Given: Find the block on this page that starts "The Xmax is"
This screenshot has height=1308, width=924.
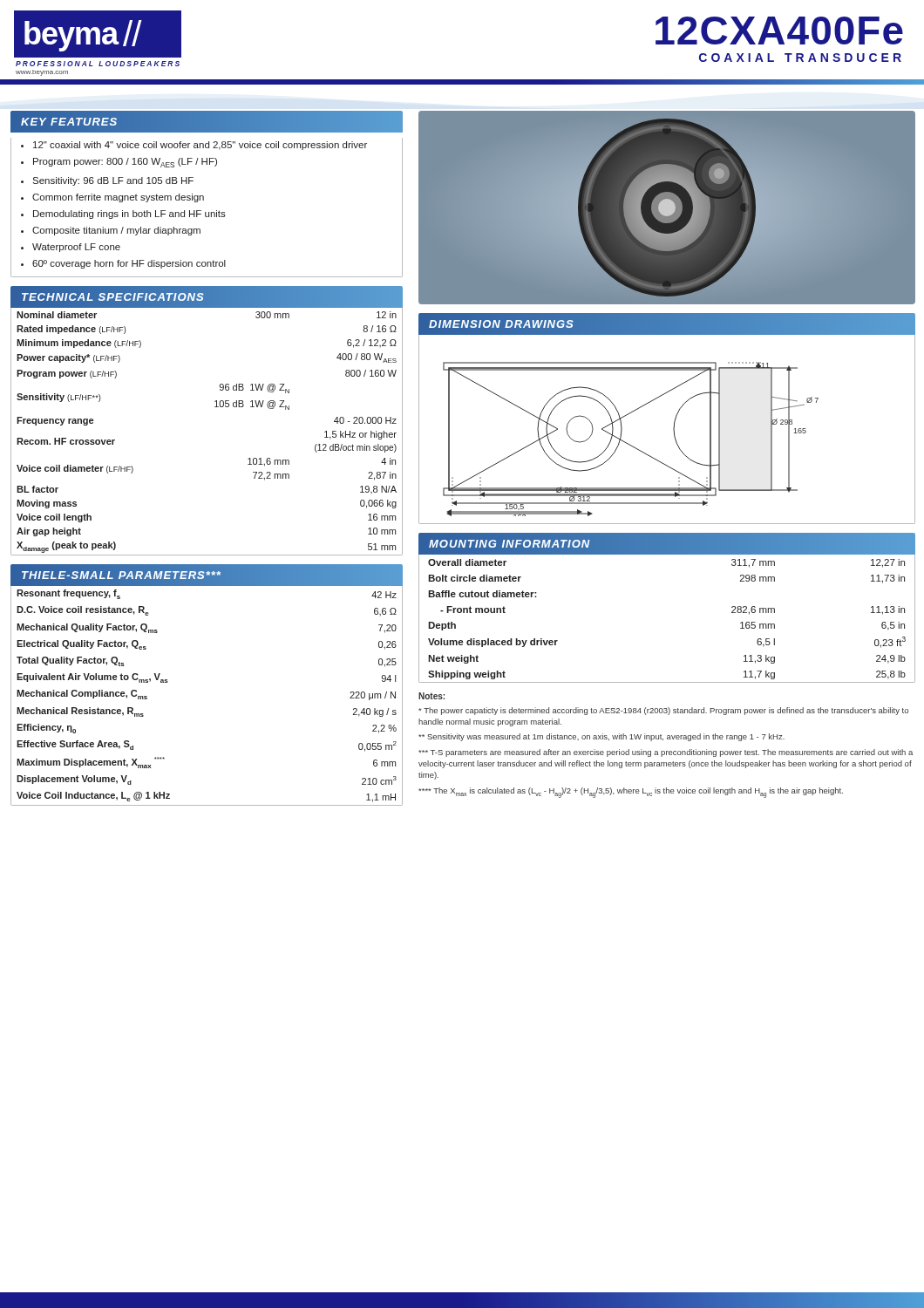Looking at the screenshot, I should tap(631, 791).
